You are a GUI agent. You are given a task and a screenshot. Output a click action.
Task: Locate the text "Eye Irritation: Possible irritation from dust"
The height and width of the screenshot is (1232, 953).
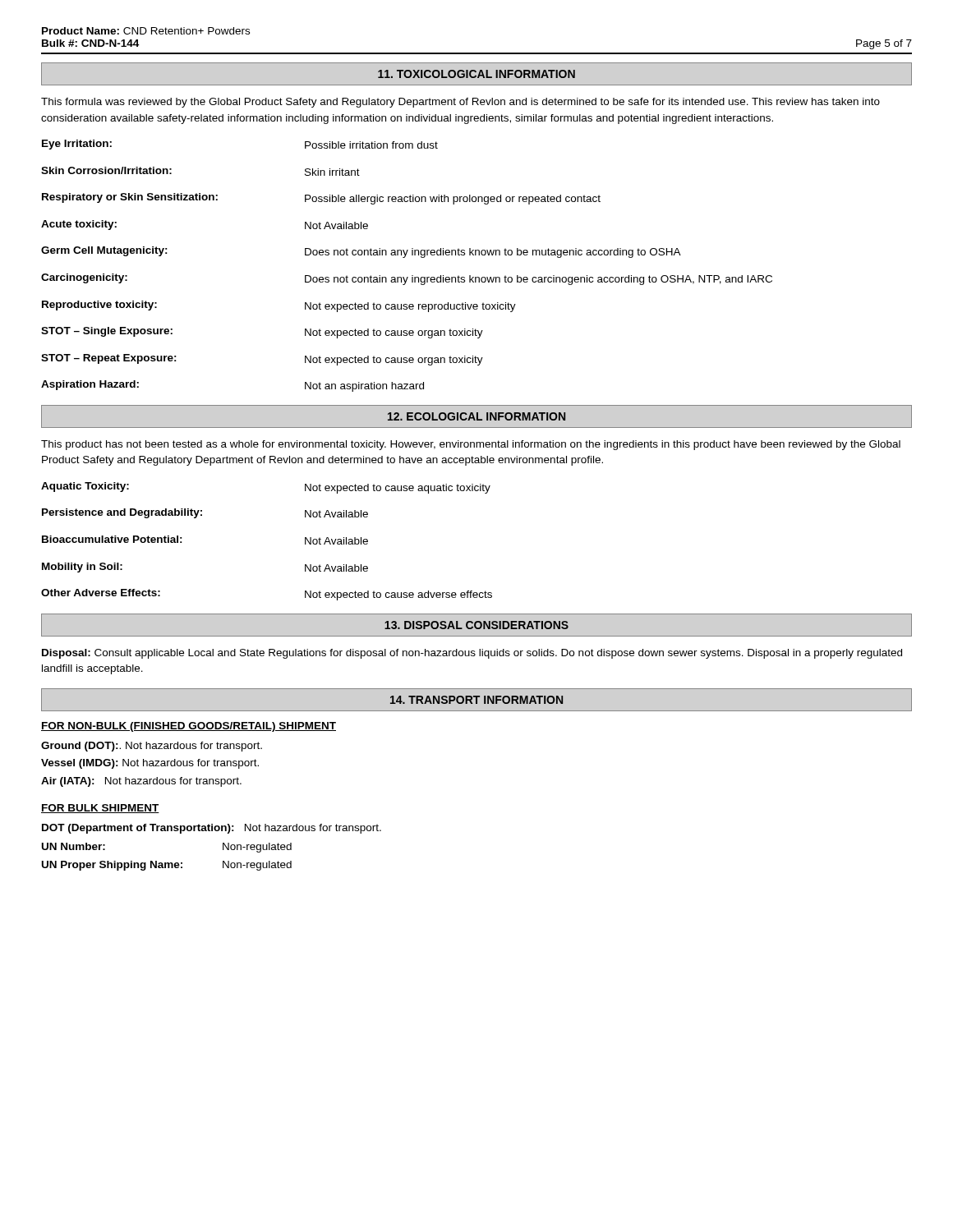coord(77,144)
